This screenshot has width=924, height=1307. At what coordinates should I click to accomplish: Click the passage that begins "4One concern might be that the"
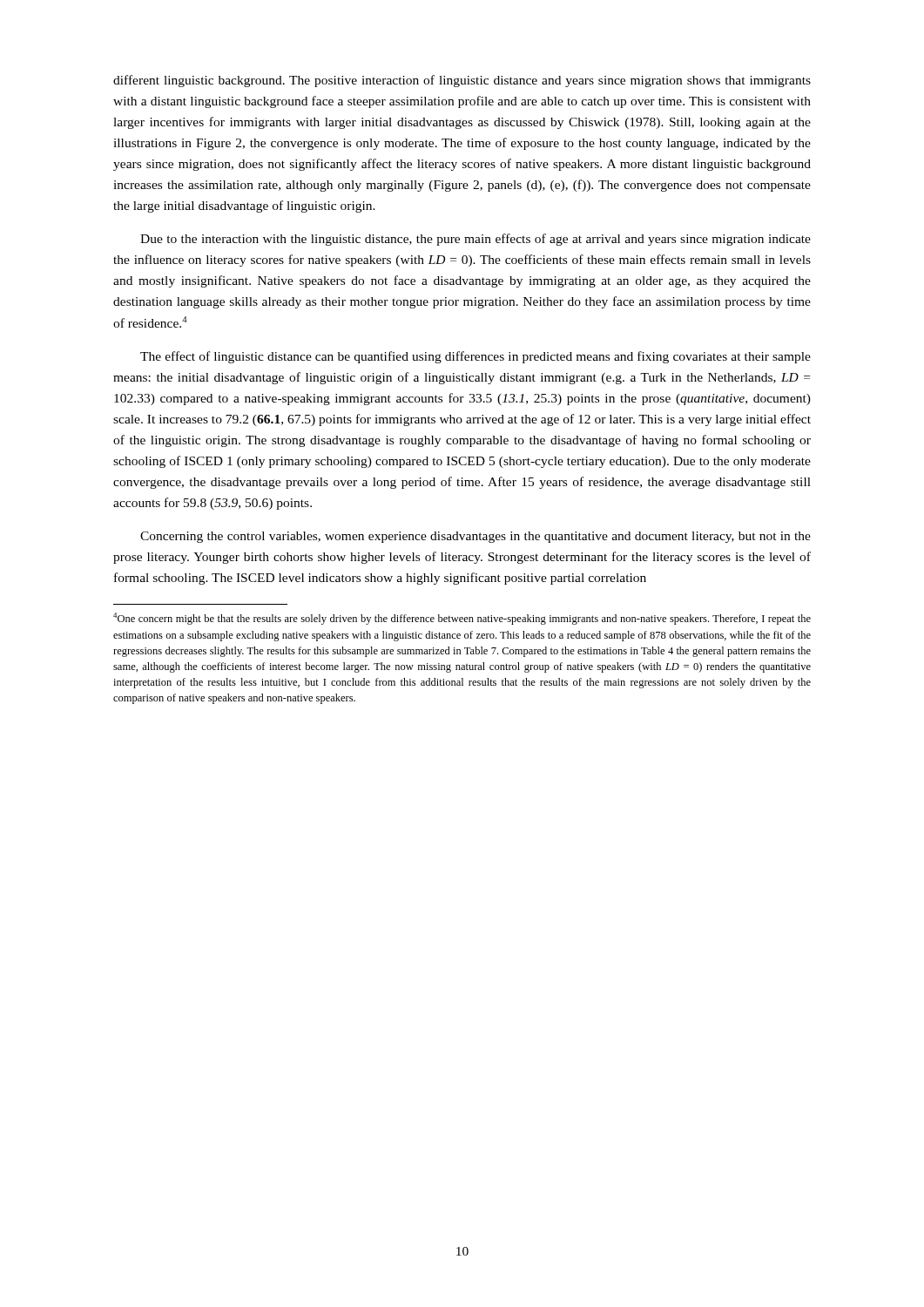(x=462, y=658)
